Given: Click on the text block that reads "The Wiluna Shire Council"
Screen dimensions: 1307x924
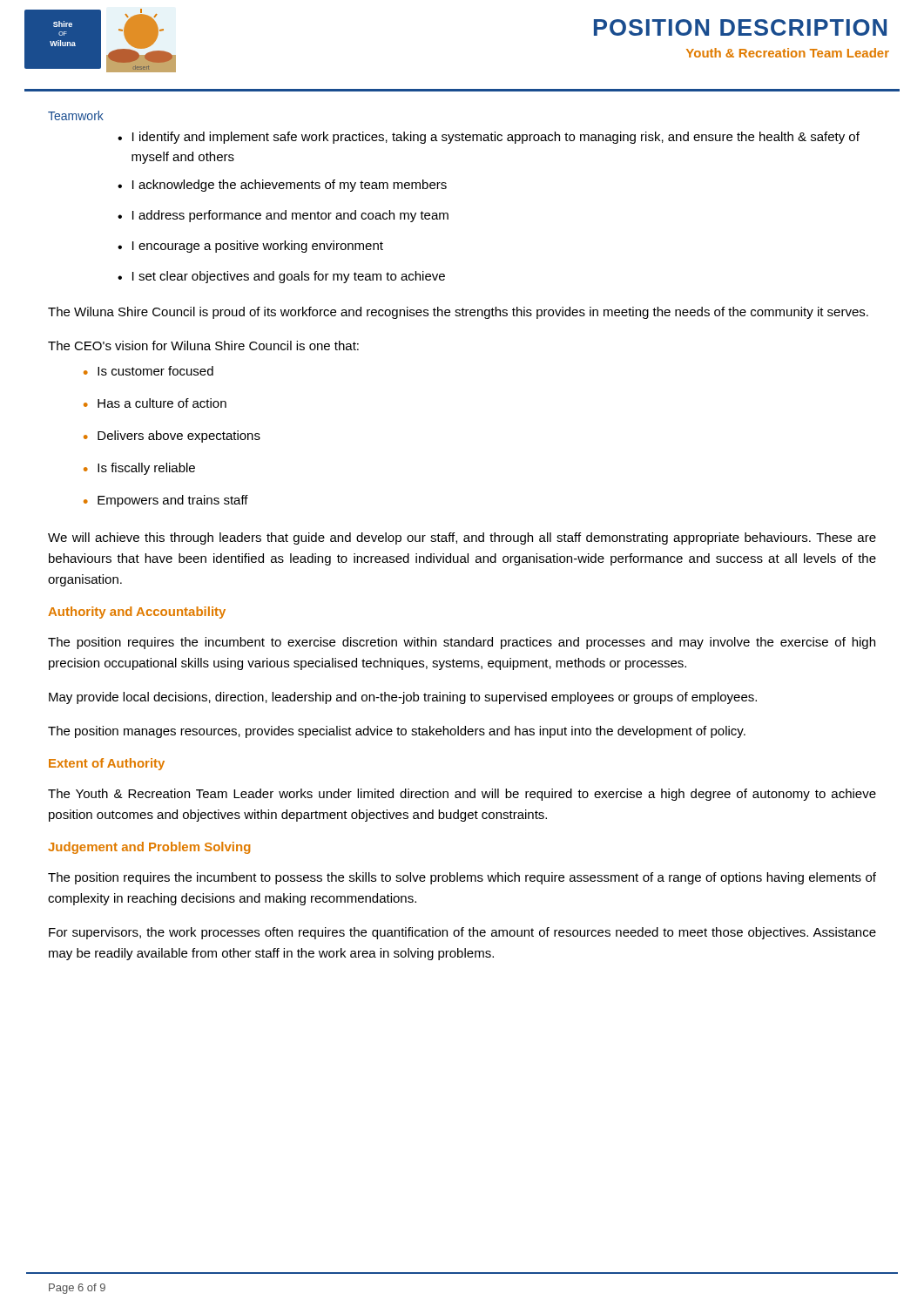Looking at the screenshot, I should [462, 312].
